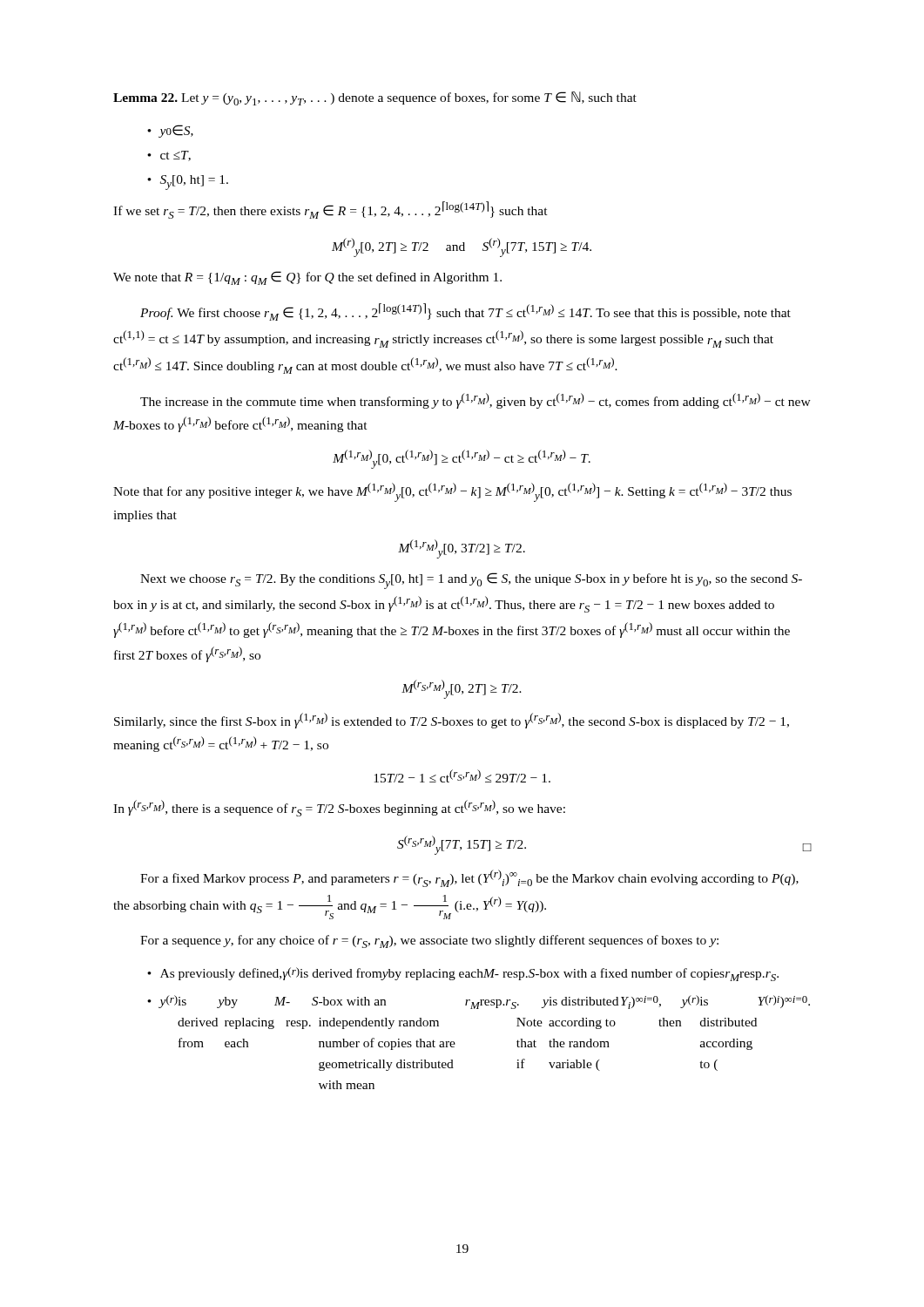
Task: Locate the text block containing "We note that"
Action: (x=308, y=279)
